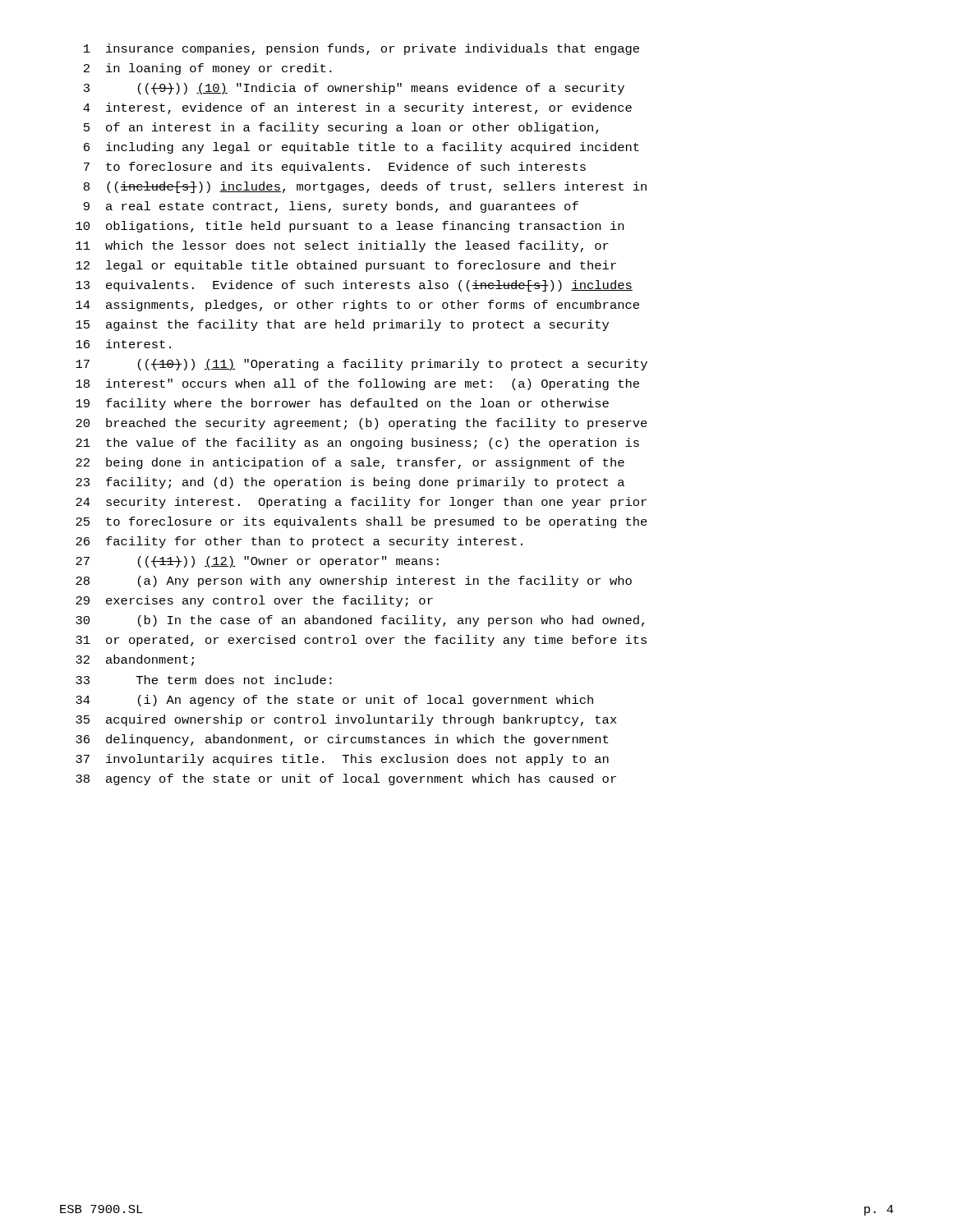Image resolution: width=953 pixels, height=1232 pixels.
Task: Click on the text starting "3 (((9))) (10) "Indicia of ownership" means evidence"
Action: 476,217
